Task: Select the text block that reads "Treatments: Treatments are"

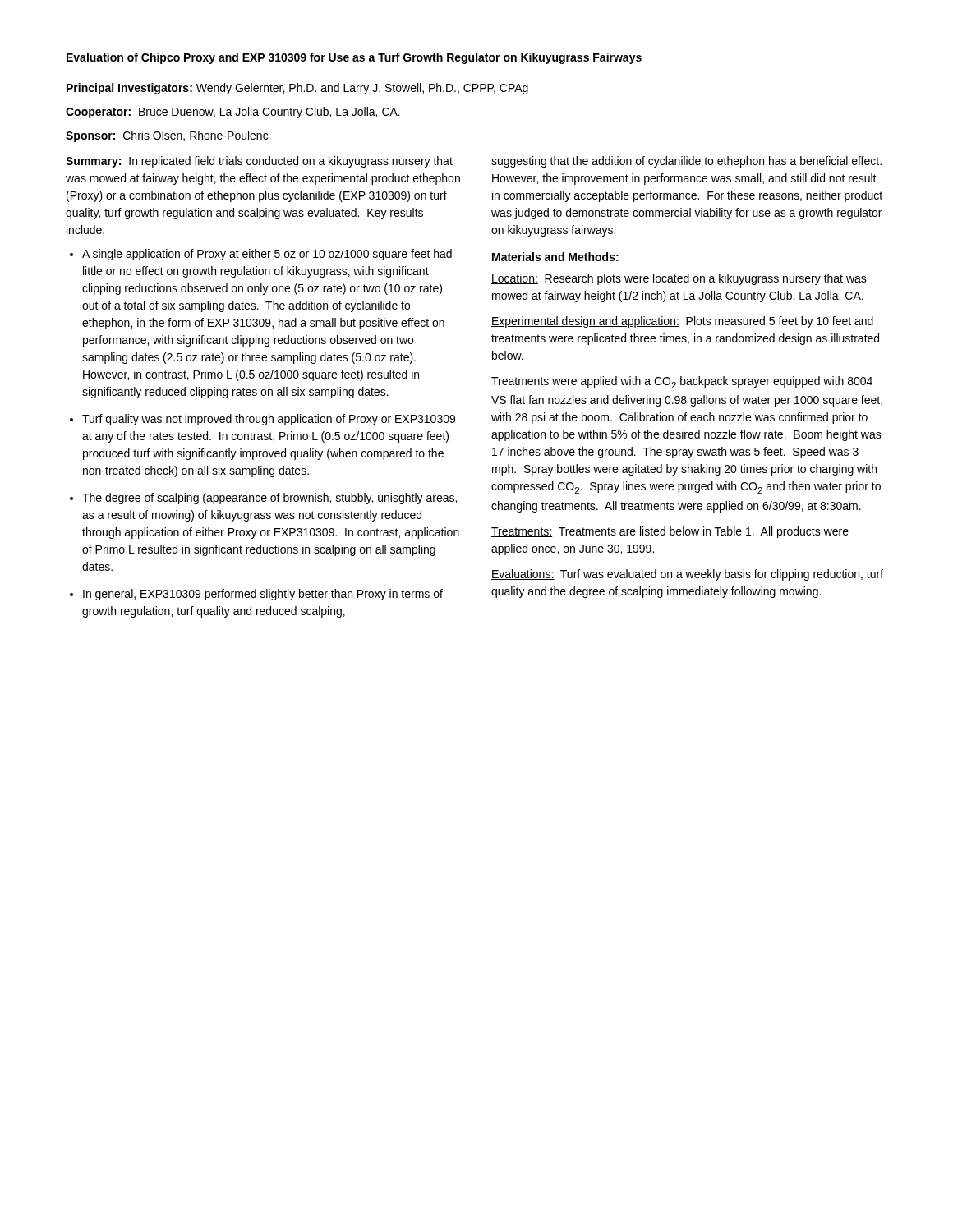Action: pos(670,540)
